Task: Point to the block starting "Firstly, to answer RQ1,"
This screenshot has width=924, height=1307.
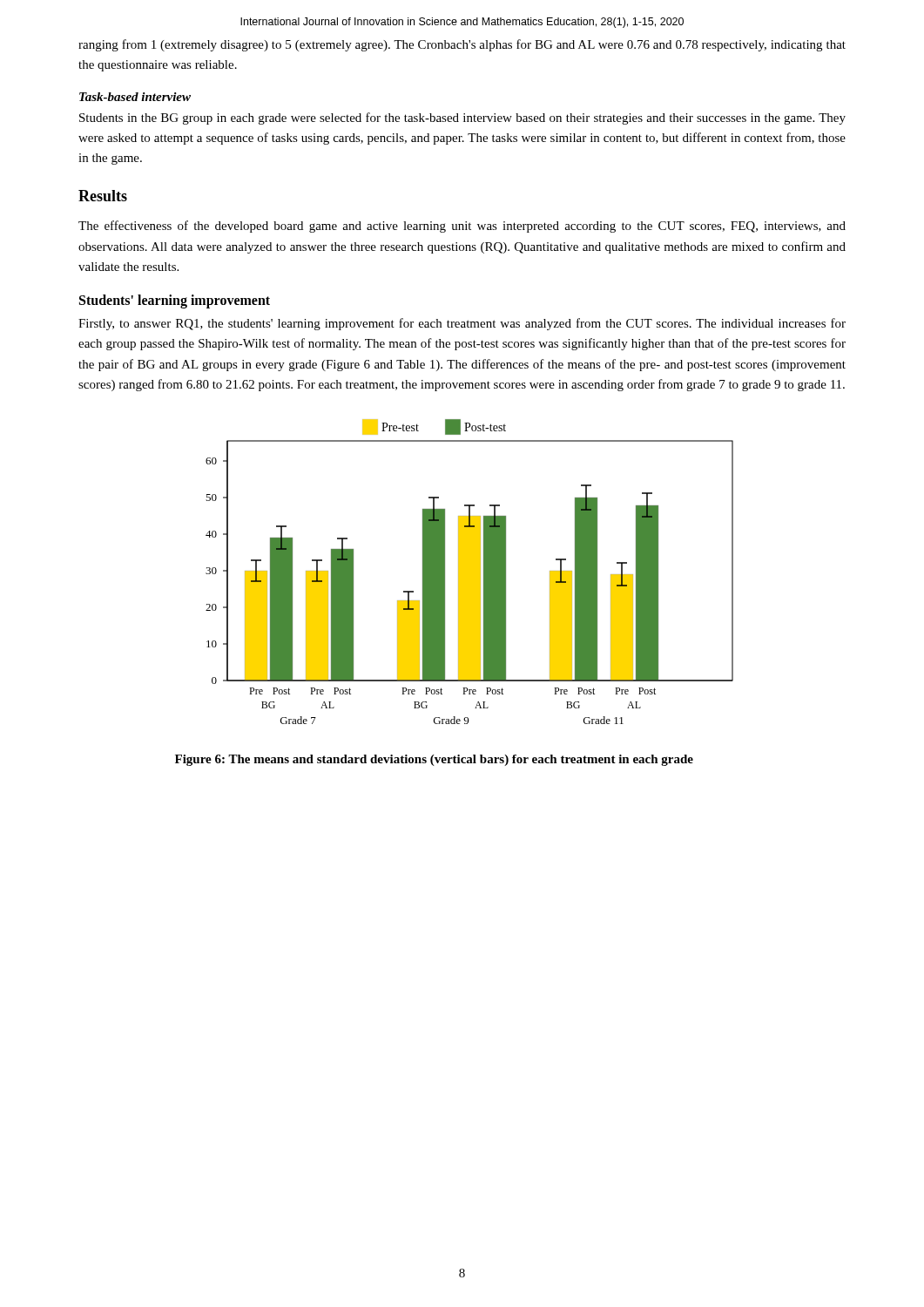Action: click(462, 354)
